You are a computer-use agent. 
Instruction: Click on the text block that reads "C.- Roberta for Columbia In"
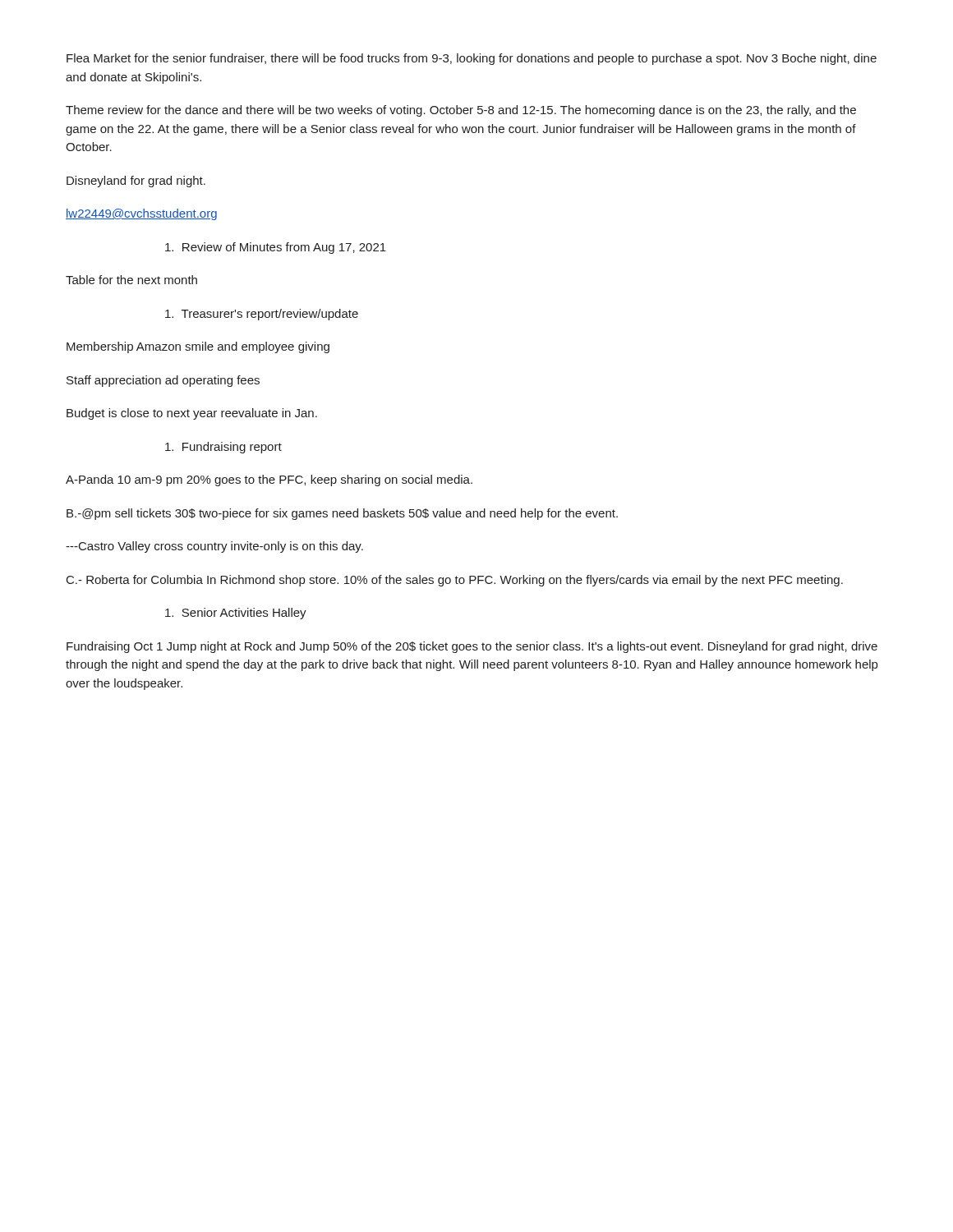[x=455, y=579]
